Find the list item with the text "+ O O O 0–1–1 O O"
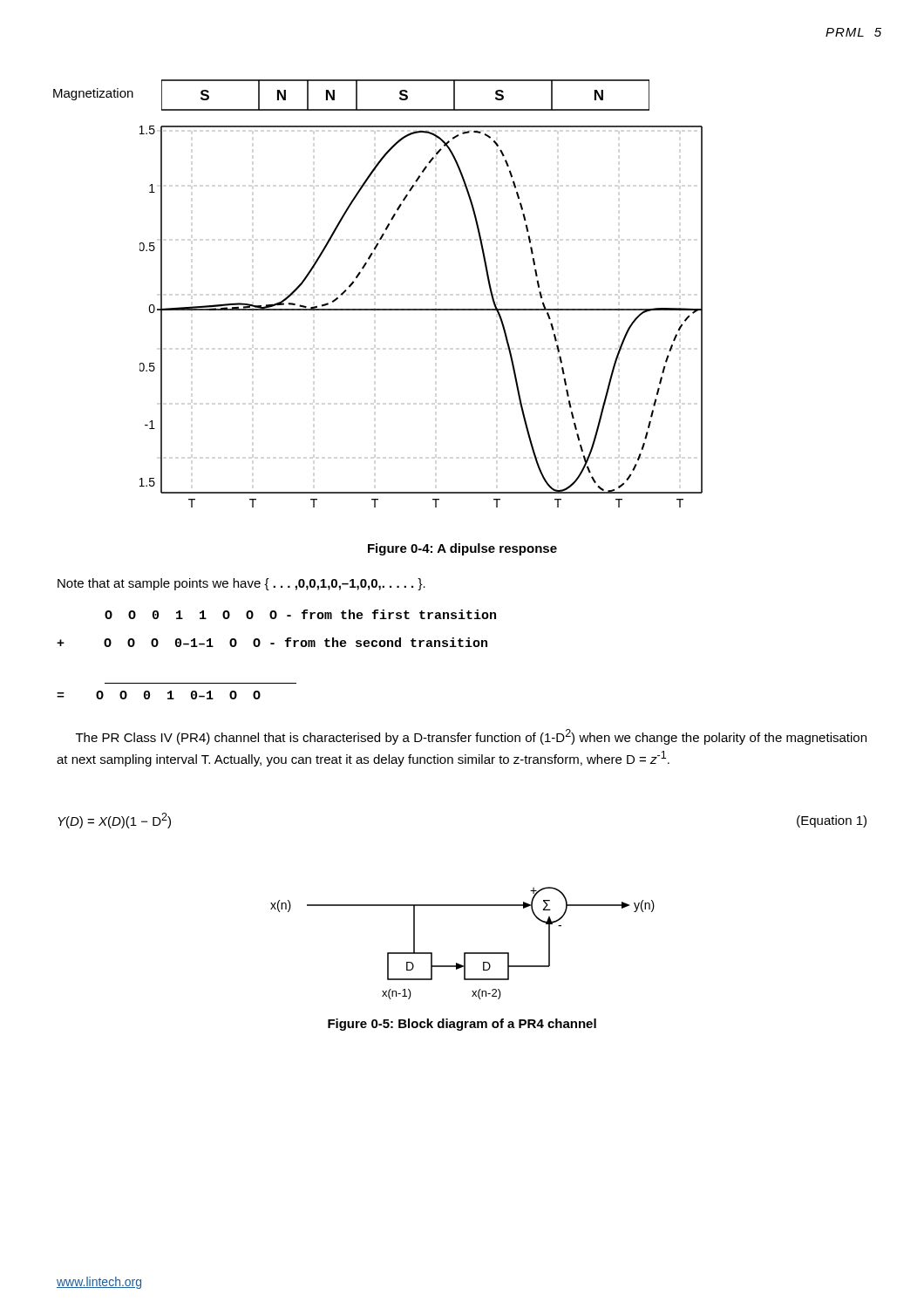Screen dimensions: 1308x924 272,644
